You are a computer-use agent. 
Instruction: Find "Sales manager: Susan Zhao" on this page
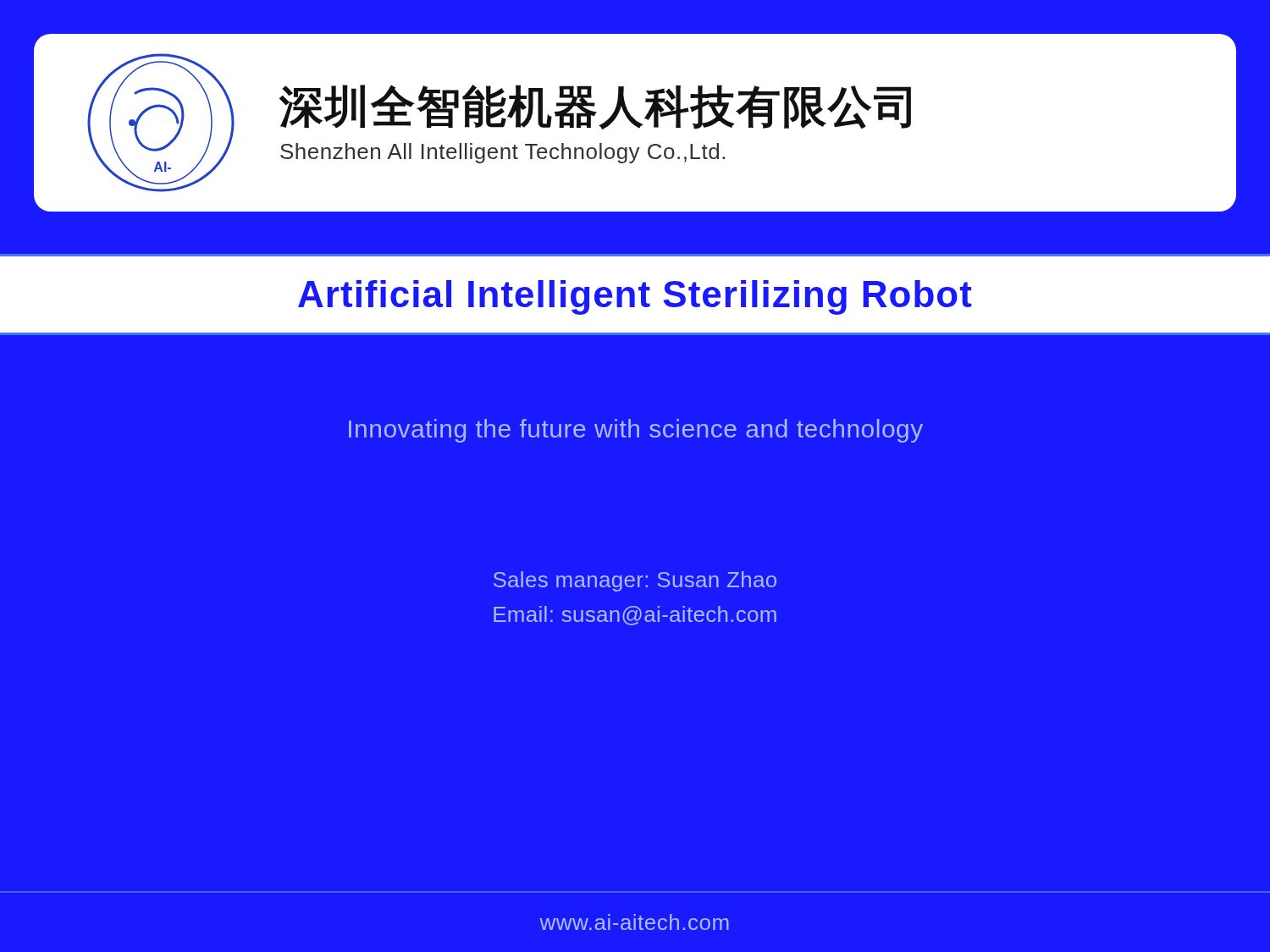(x=635, y=580)
